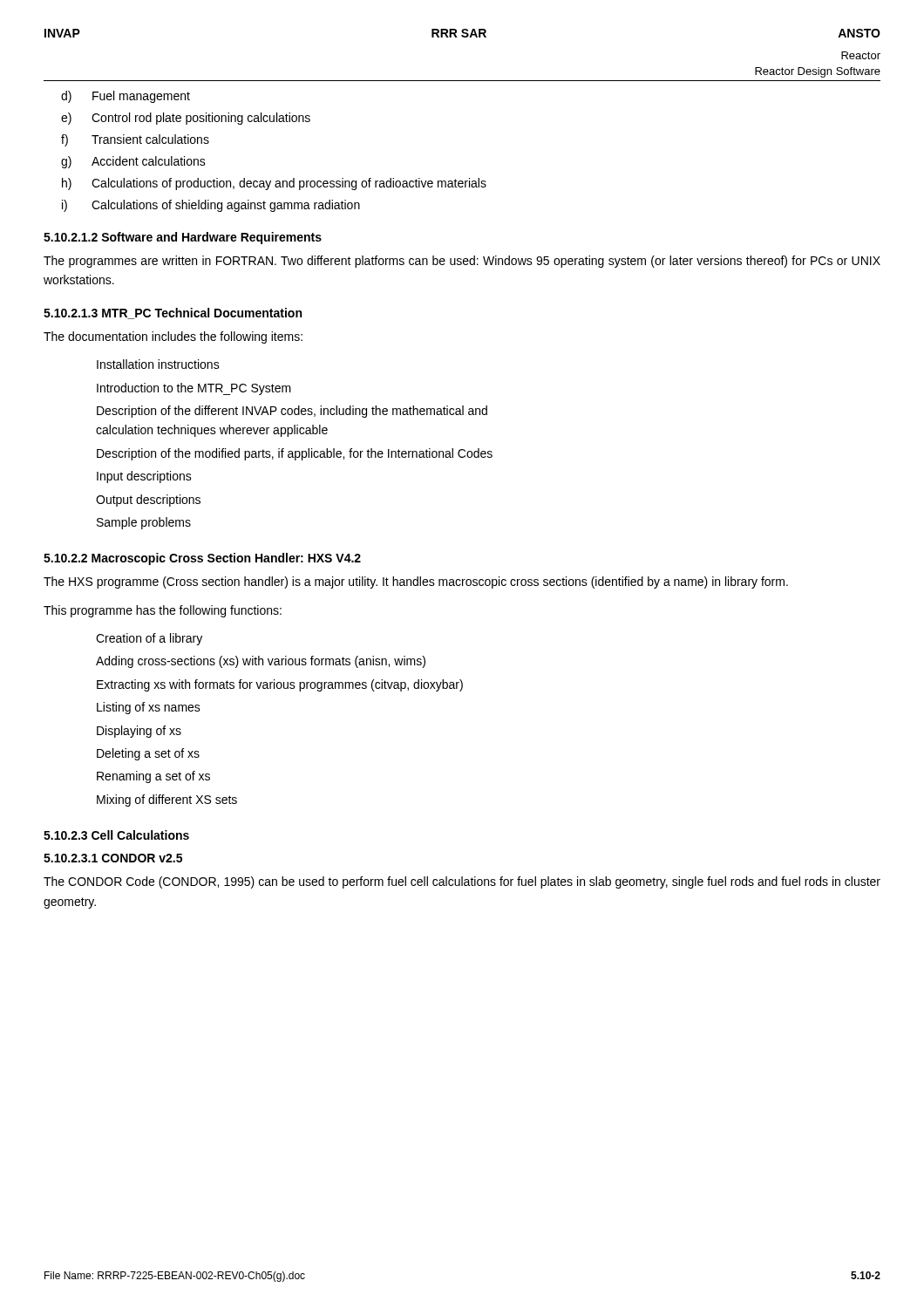Point to "Mixing of different XS sets"
The width and height of the screenshot is (924, 1308).
(x=167, y=799)
